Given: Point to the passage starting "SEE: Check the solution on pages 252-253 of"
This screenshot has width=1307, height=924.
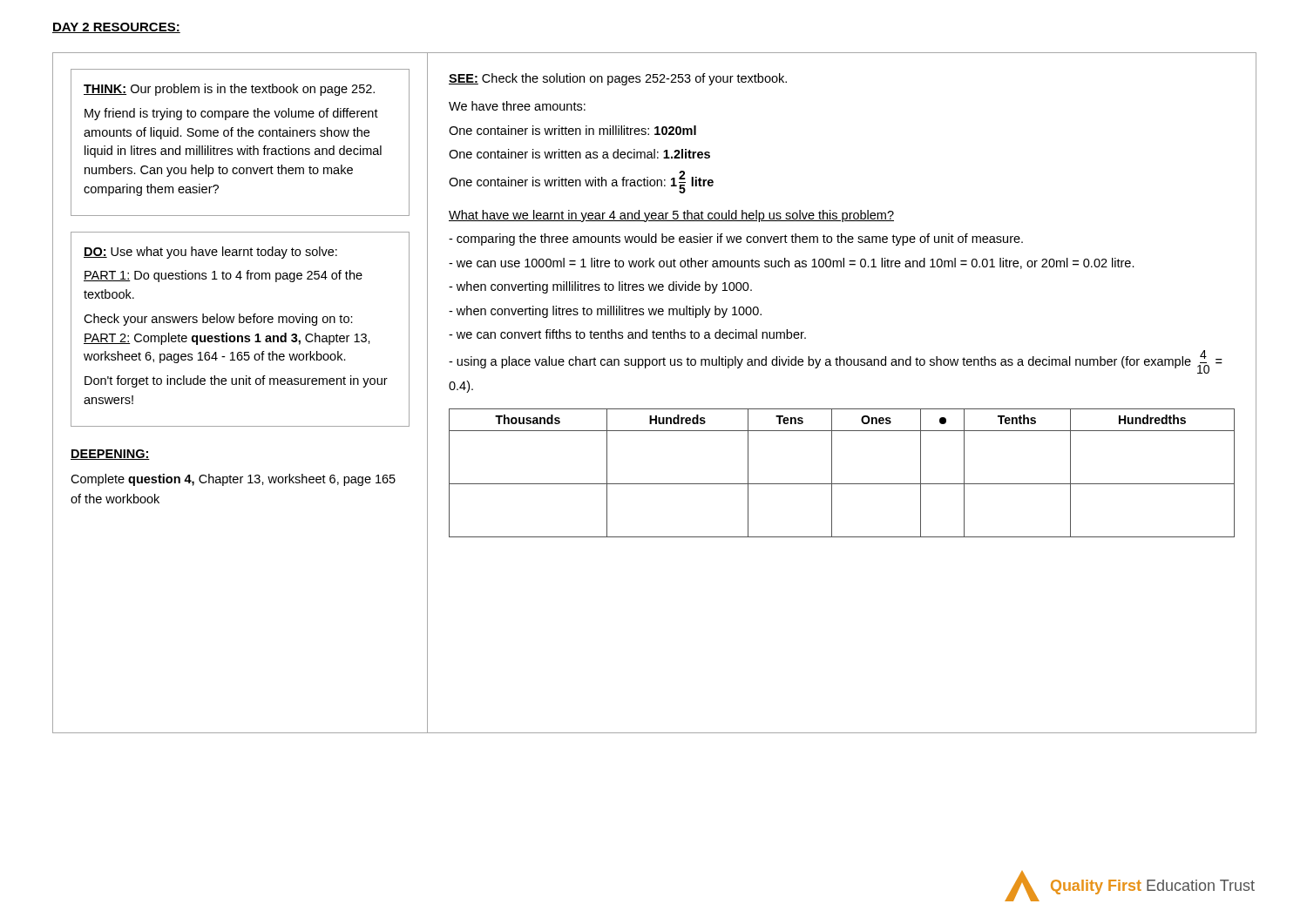Looking at the screenshot, I should click(618, 79).
